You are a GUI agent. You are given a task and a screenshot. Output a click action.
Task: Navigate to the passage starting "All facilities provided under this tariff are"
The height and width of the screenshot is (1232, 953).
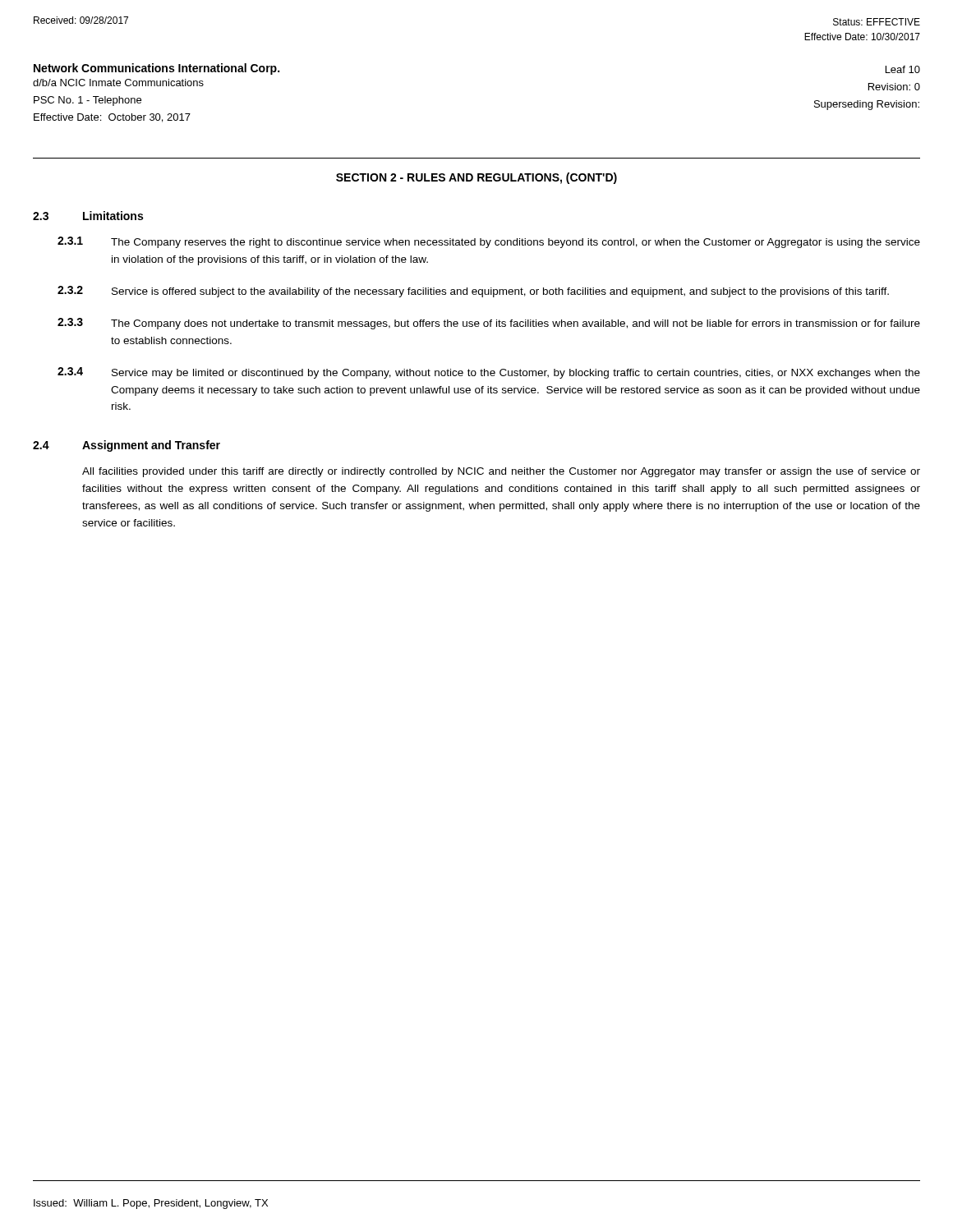point(501,497)
